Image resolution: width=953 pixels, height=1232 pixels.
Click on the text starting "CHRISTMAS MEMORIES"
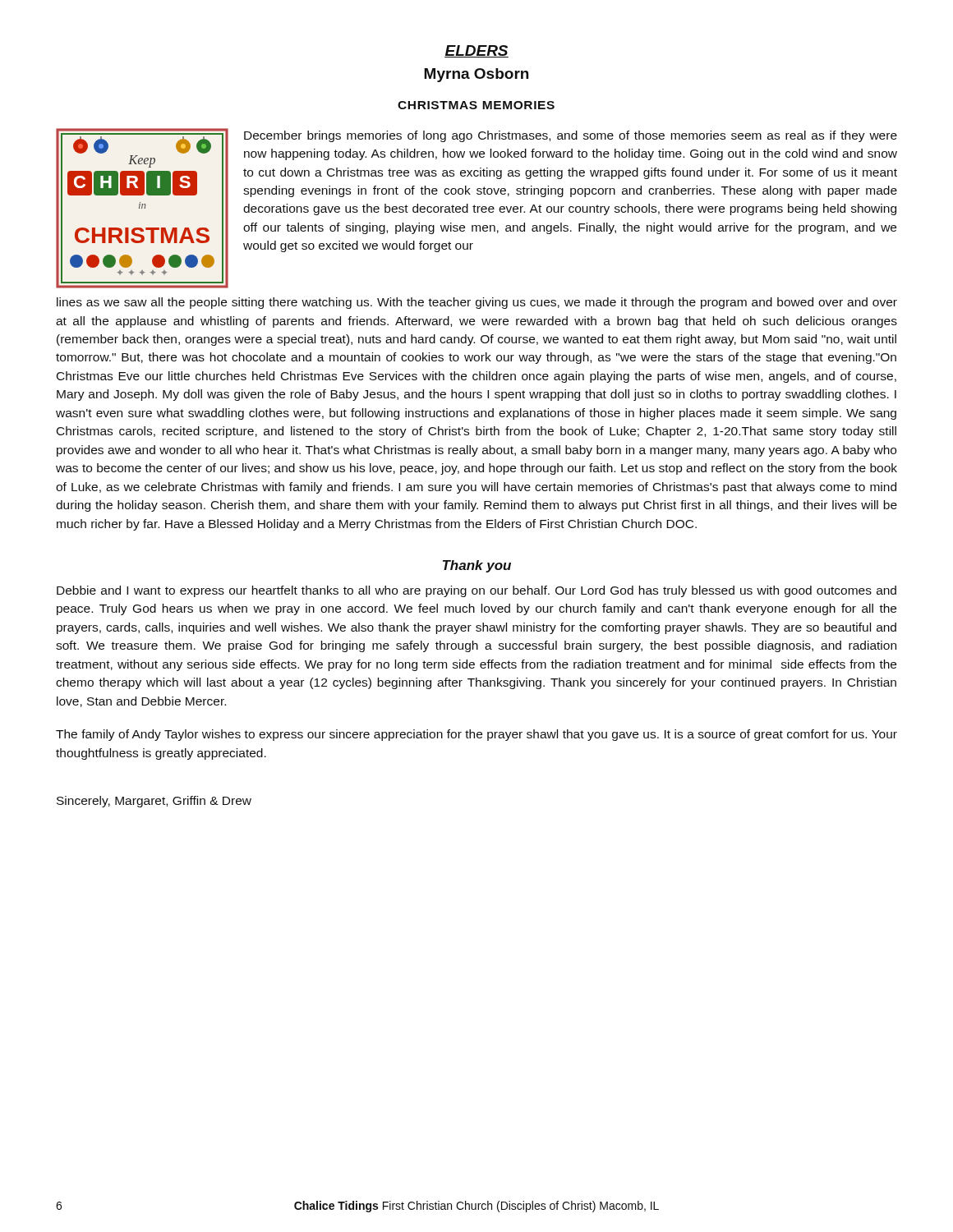click(476, 105)
